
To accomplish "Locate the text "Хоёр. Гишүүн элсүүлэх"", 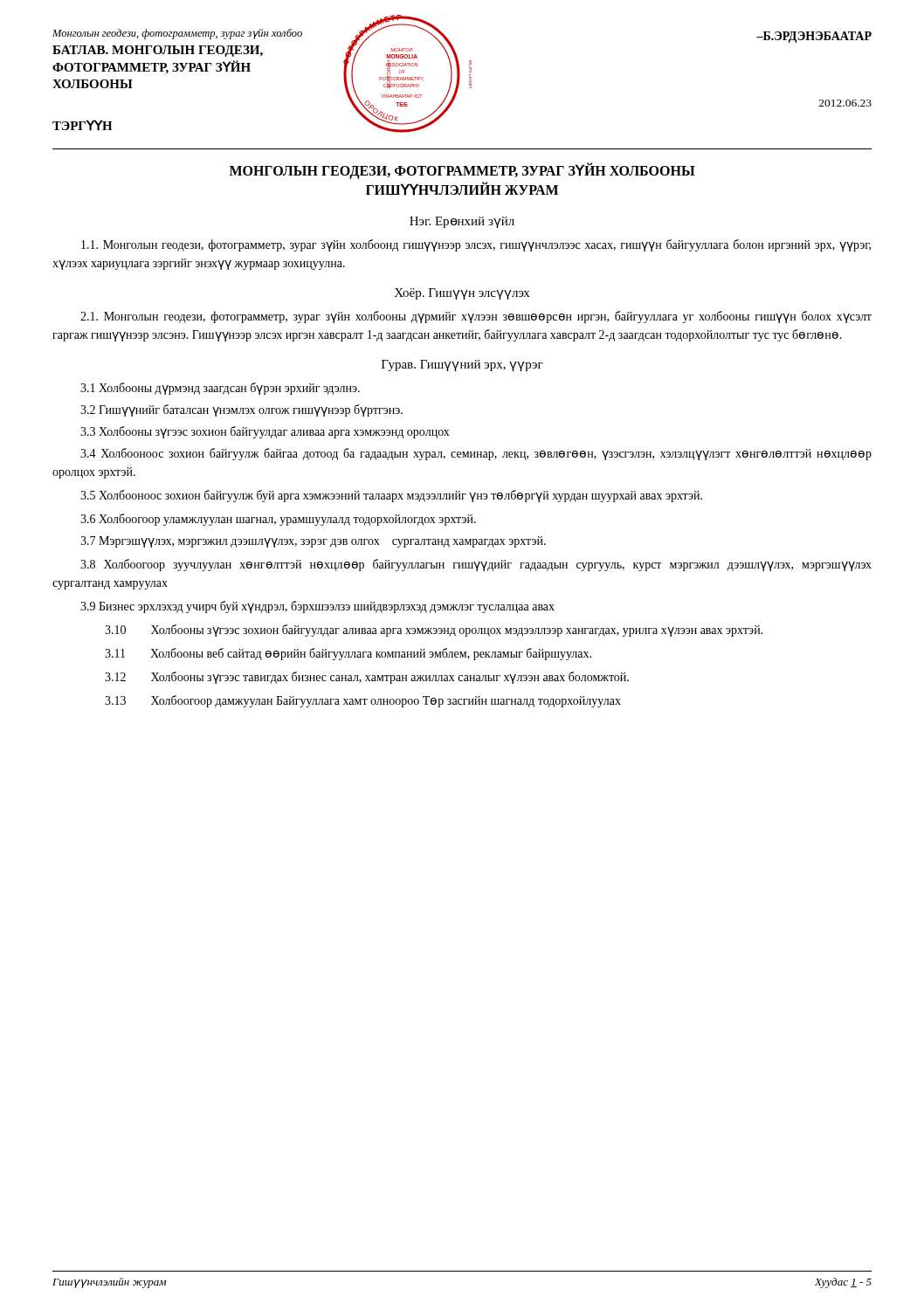I will (x=462, y=292).
